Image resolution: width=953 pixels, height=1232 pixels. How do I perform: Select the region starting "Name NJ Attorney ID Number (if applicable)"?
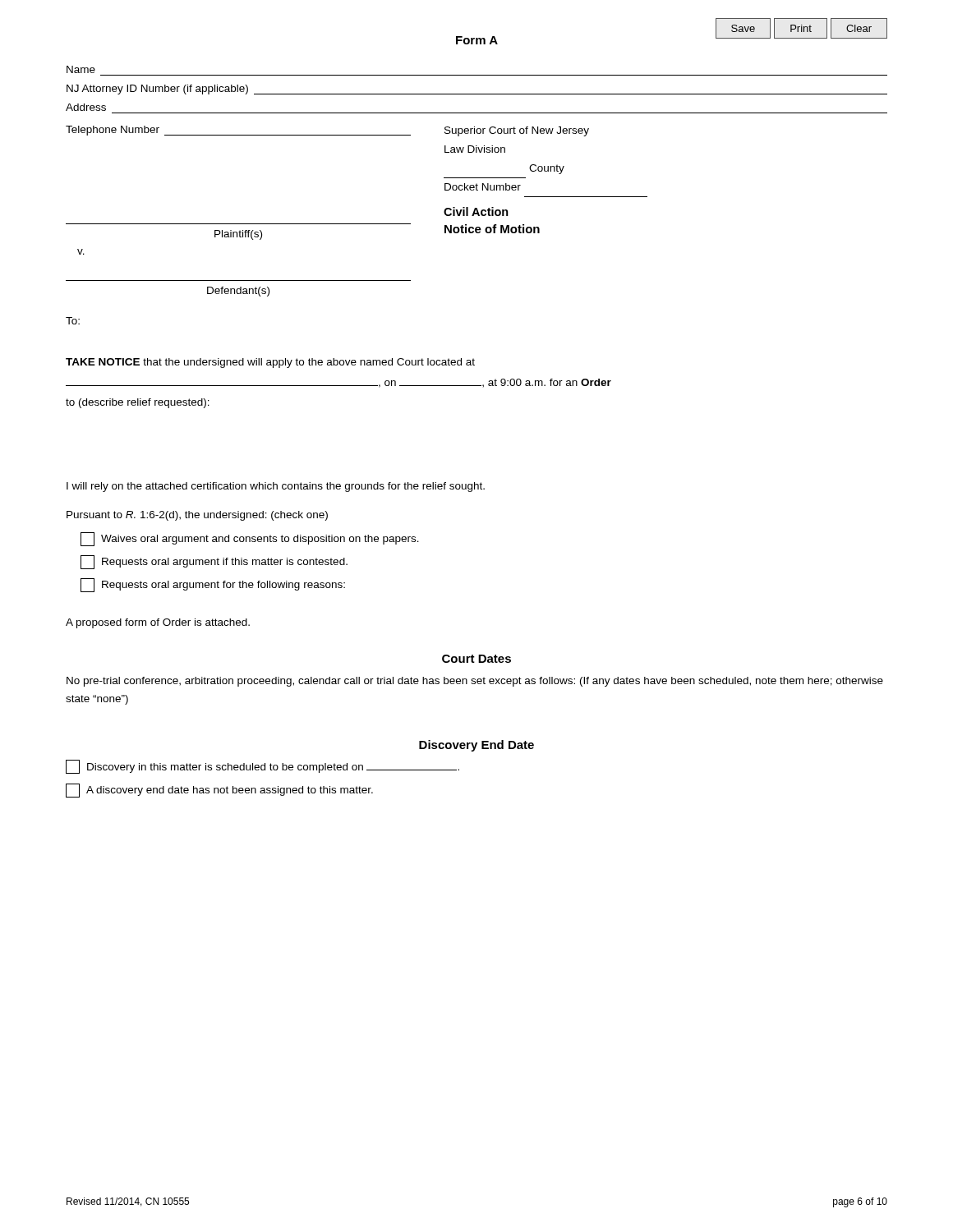pos(476,87)
